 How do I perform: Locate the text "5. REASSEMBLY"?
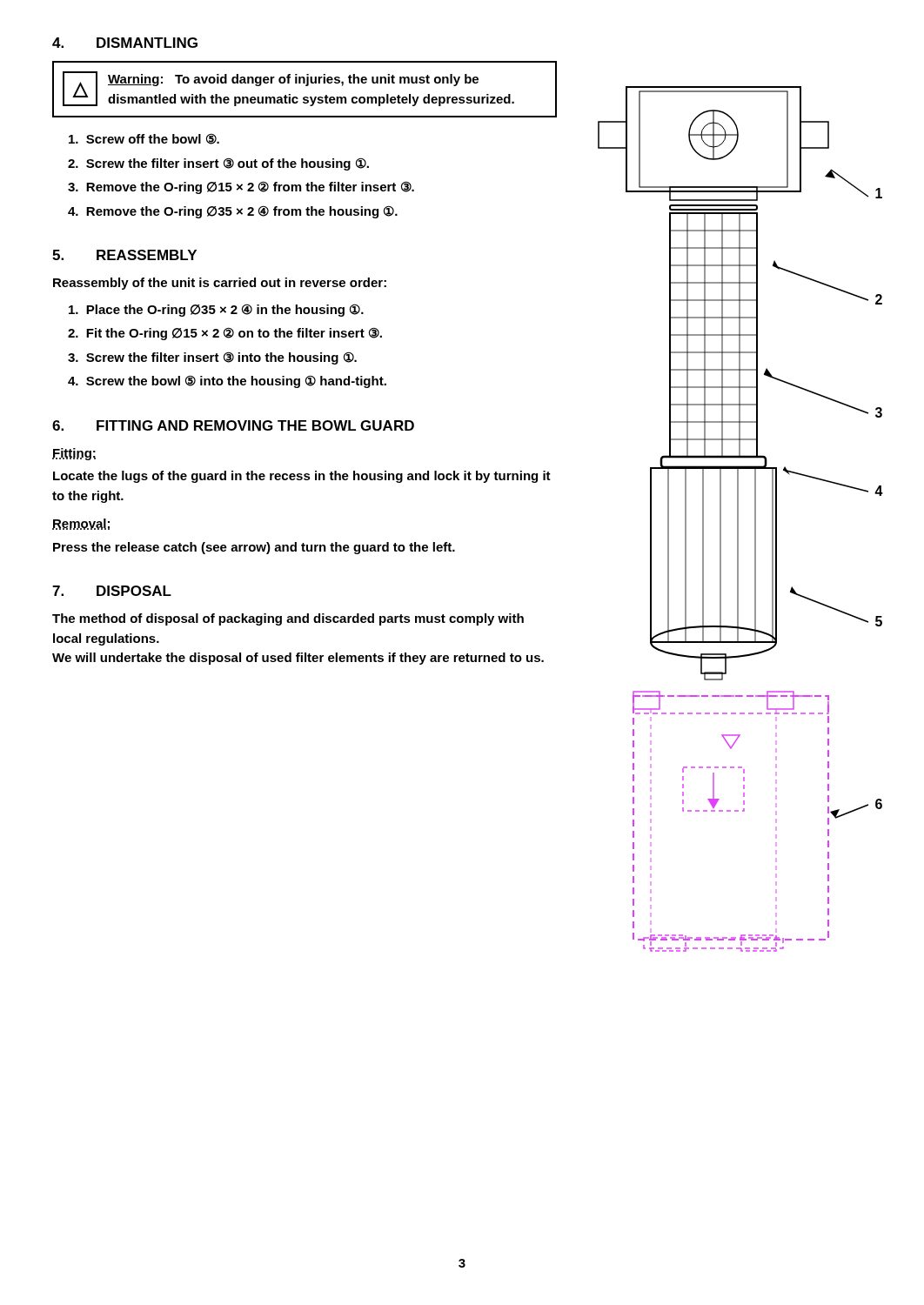[125, 256]
